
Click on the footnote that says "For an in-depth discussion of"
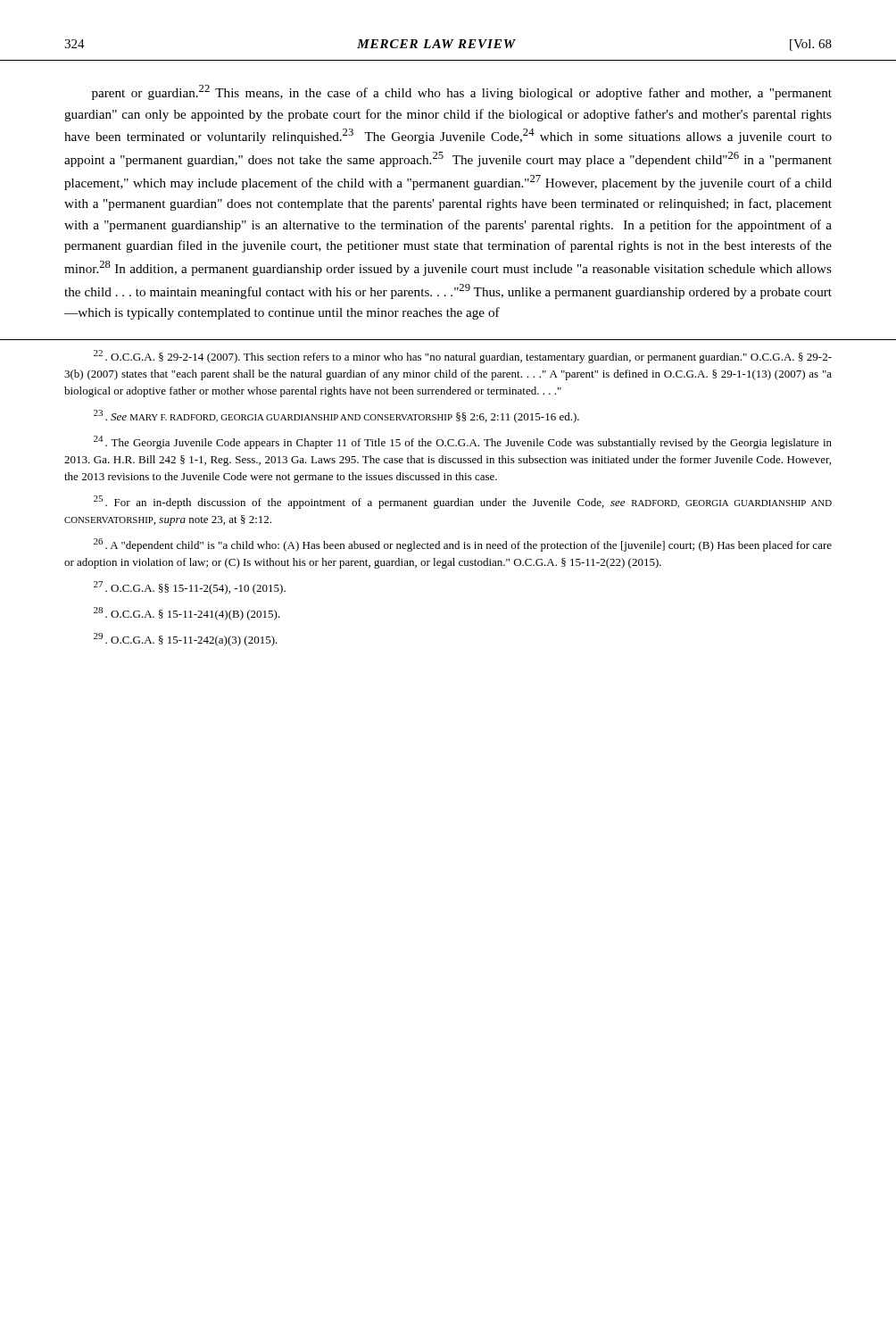coord(448,509)
